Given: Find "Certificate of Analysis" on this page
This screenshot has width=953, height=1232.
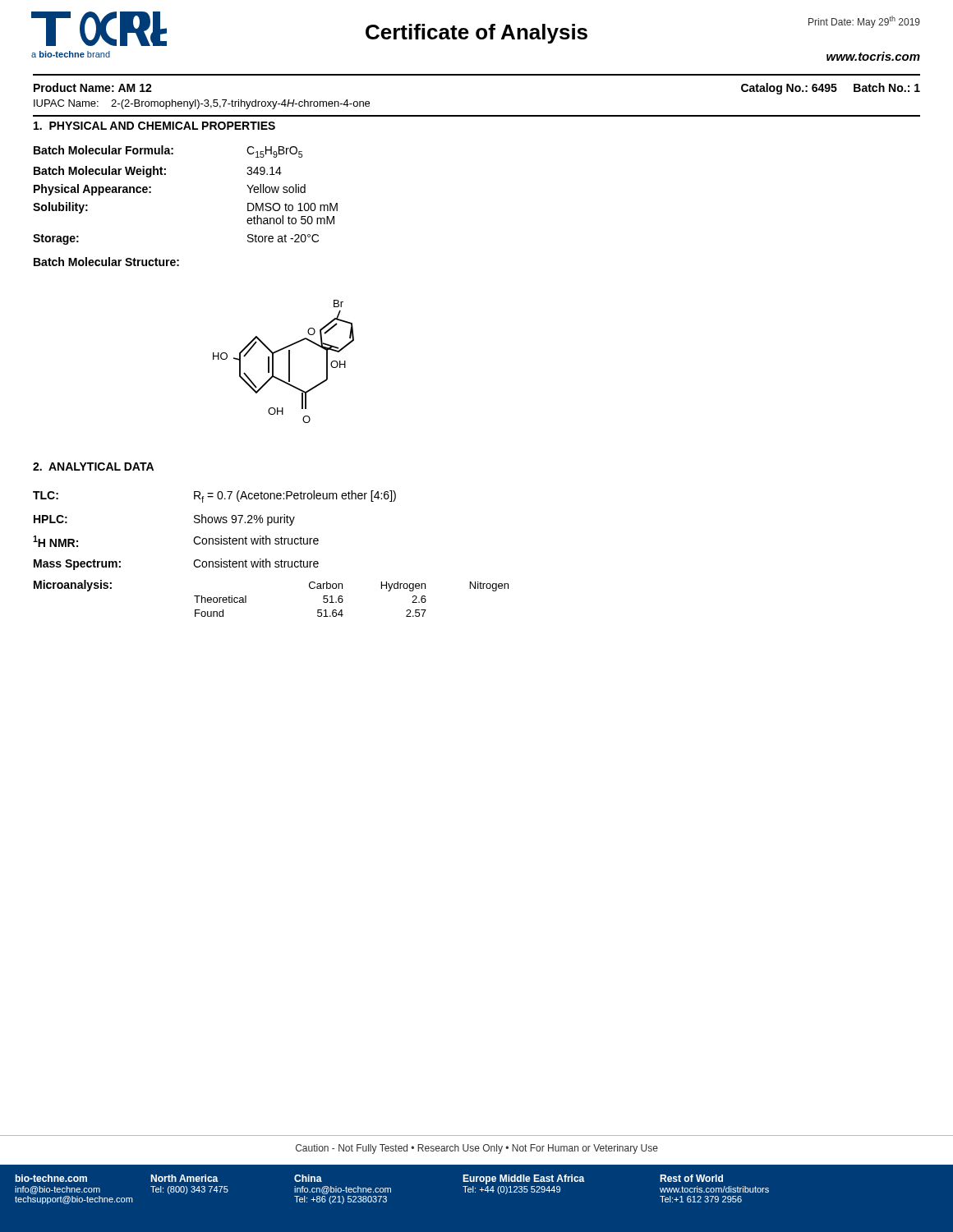Looking at the screenshot, I should 476,32.
